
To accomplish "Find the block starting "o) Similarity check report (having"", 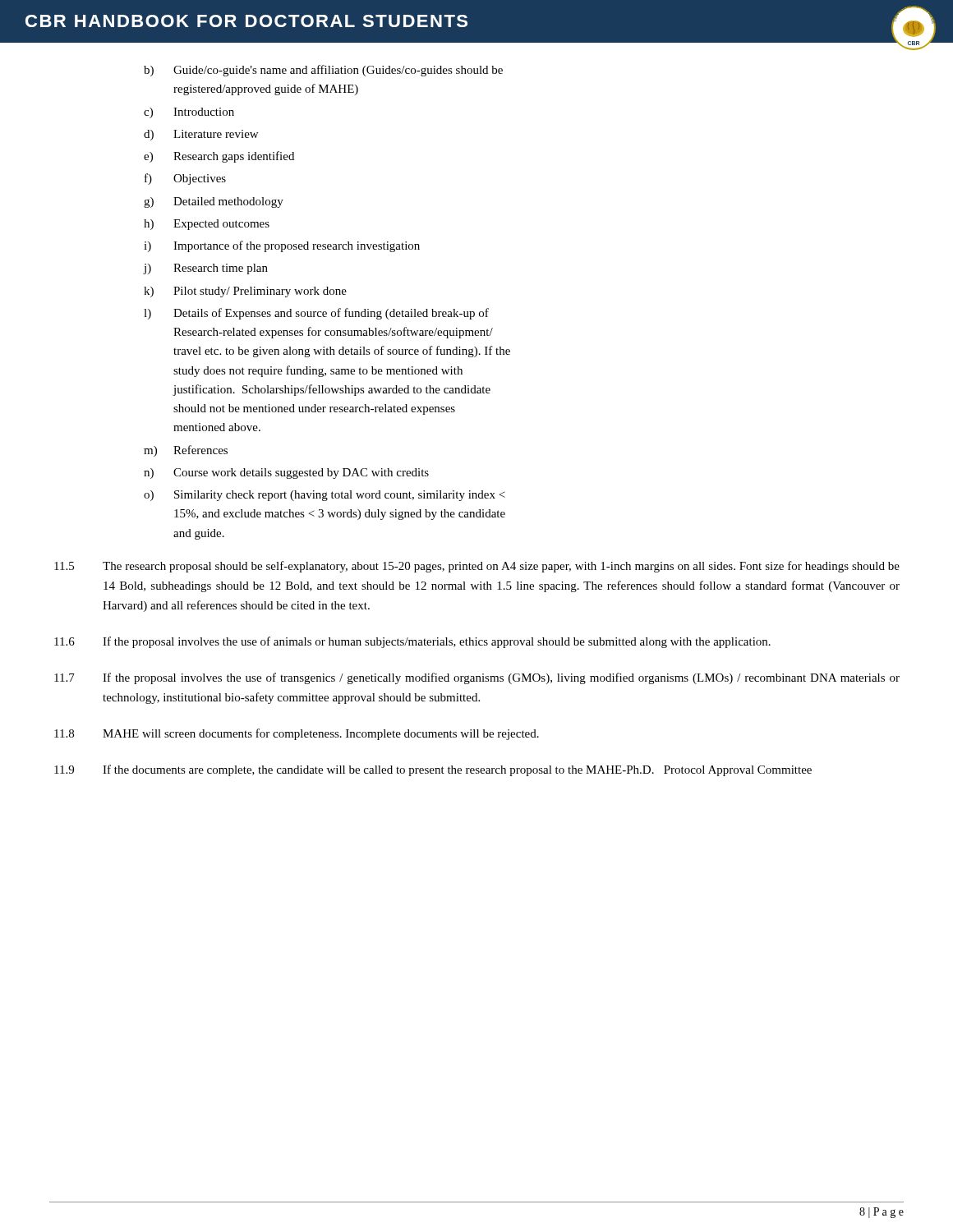I will (x=325, y=514).
